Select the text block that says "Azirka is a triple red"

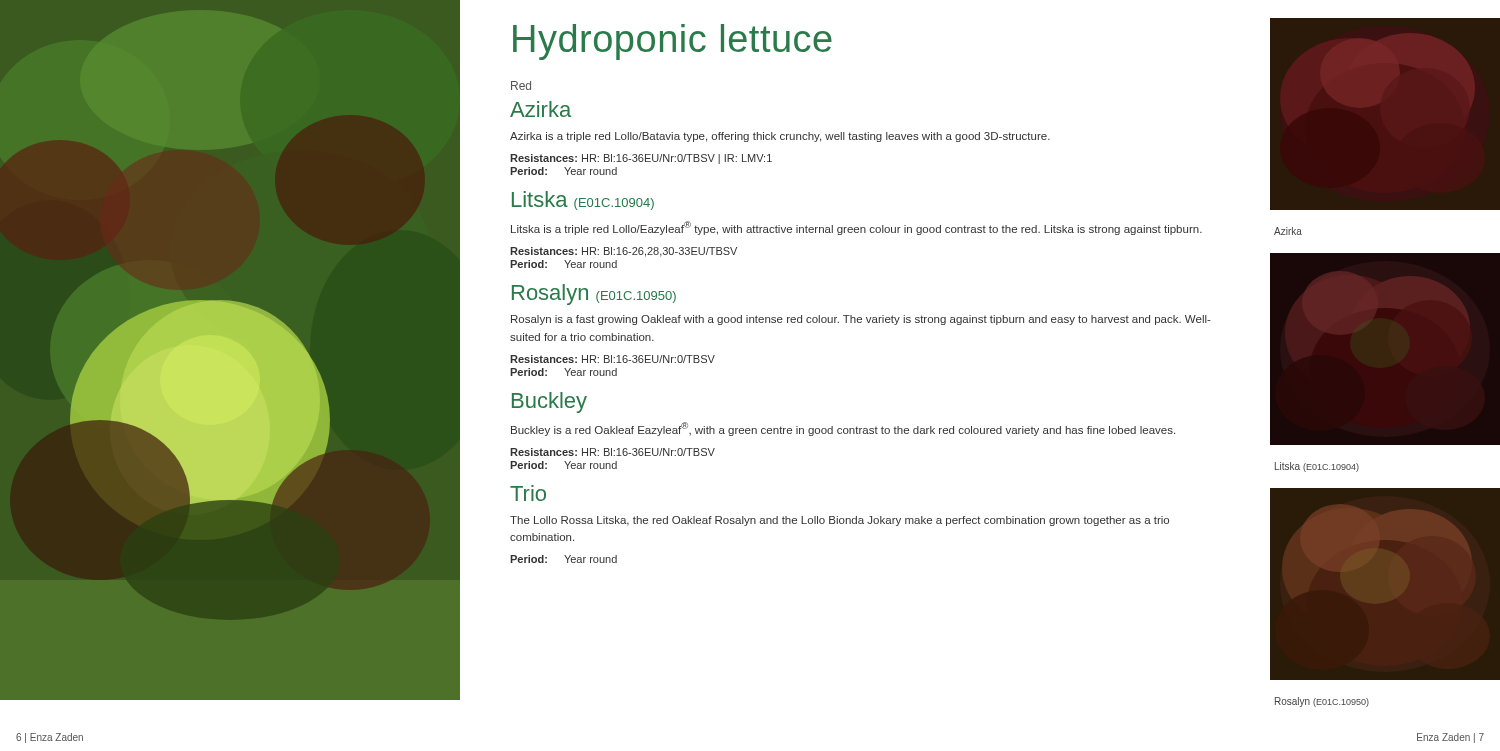coord(865,137)
